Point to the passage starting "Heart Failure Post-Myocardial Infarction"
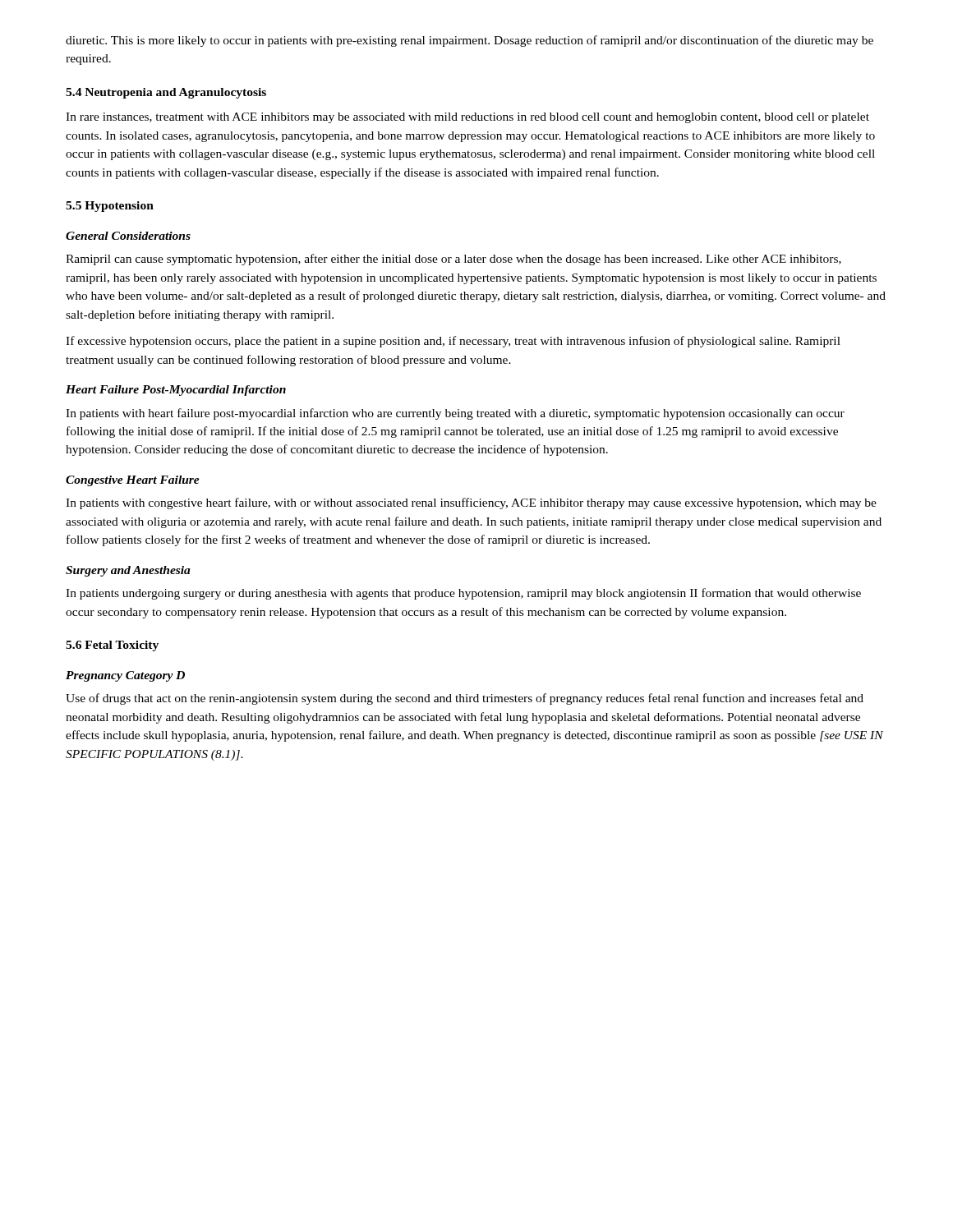953x1232 pixels. click(x=176, y=391)
